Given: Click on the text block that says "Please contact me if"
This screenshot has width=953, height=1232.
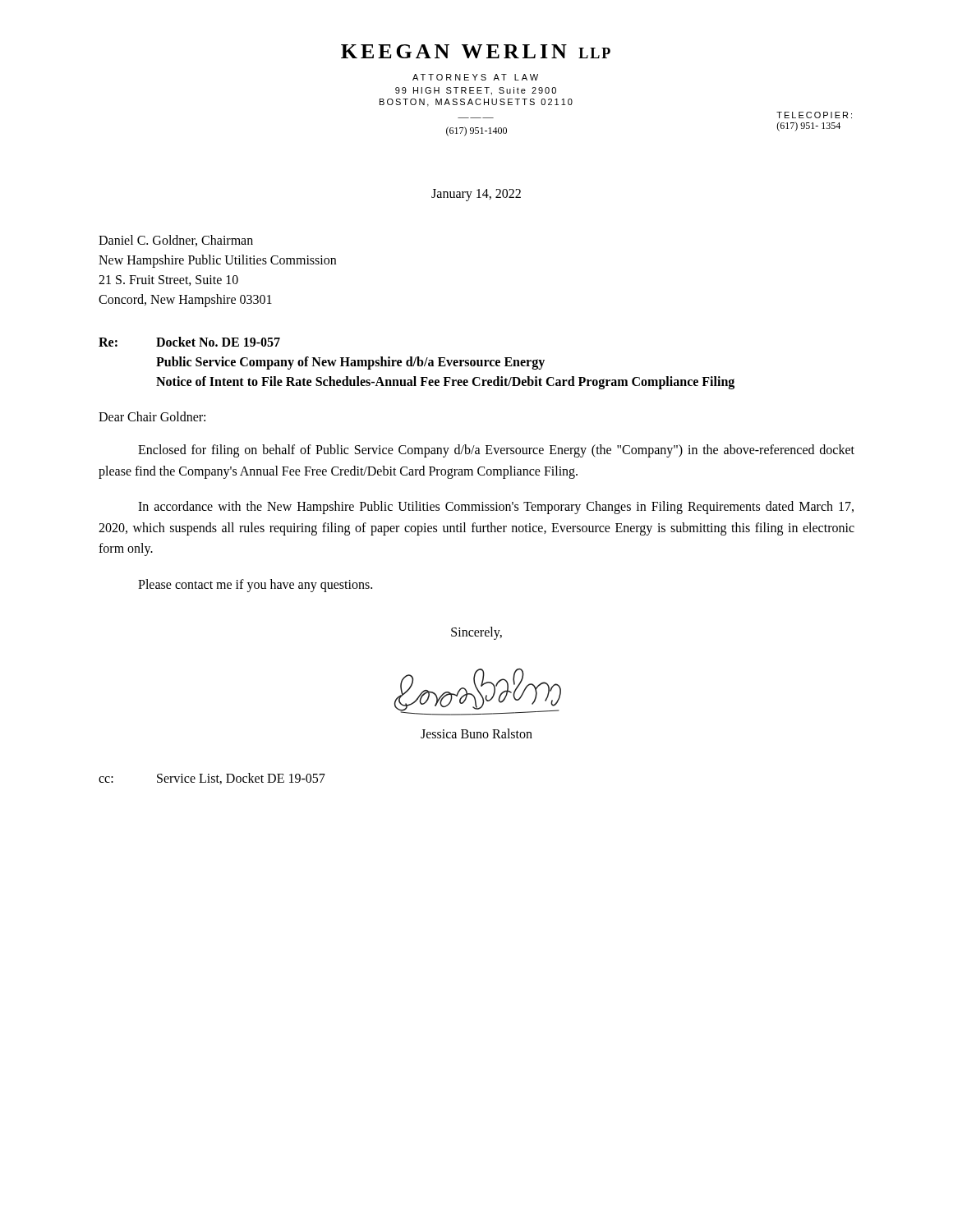Looking at the screenshot, I should coord(256,584).
